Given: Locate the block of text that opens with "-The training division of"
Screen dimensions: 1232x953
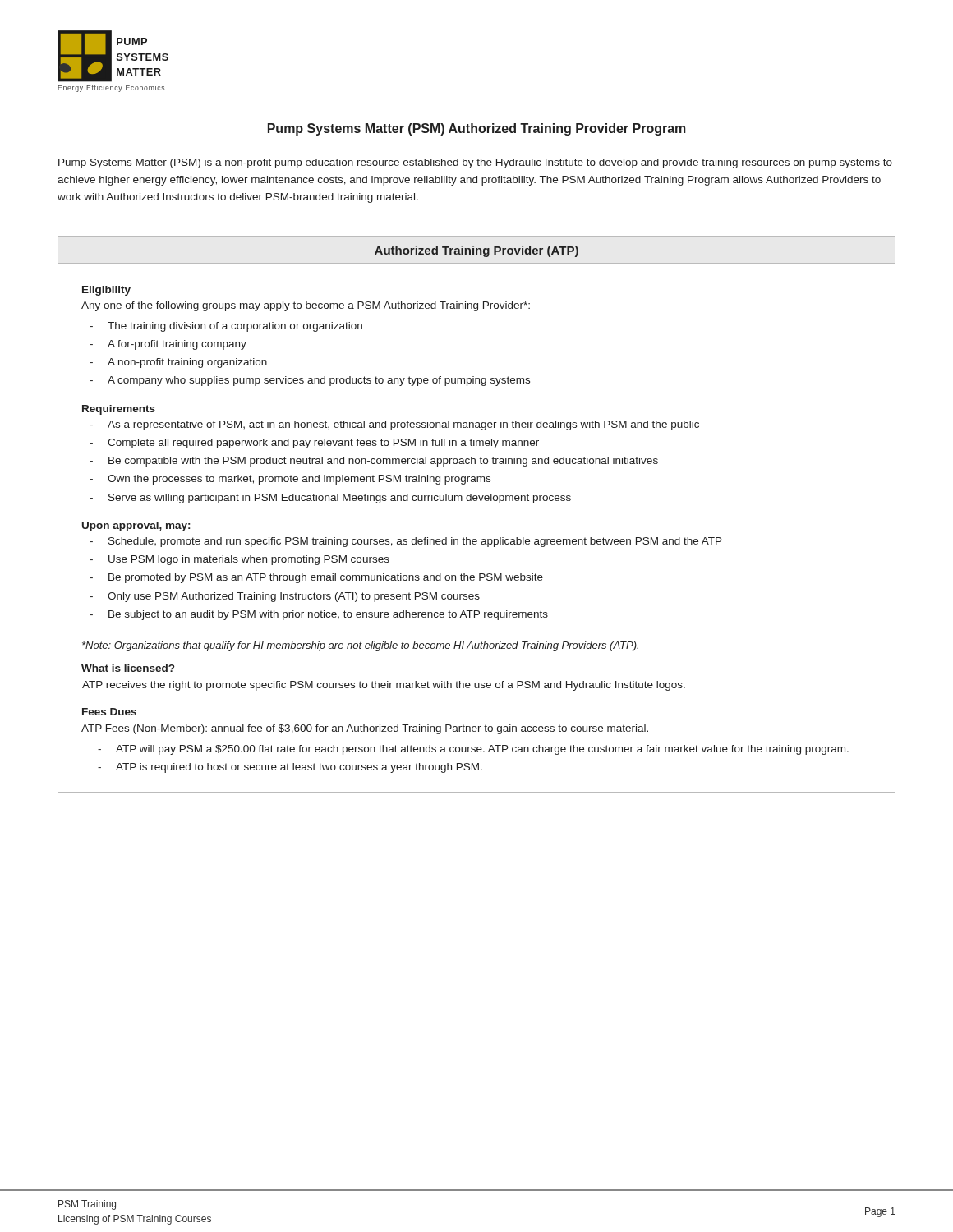Looking at the screenshot, I should point(226,327).
